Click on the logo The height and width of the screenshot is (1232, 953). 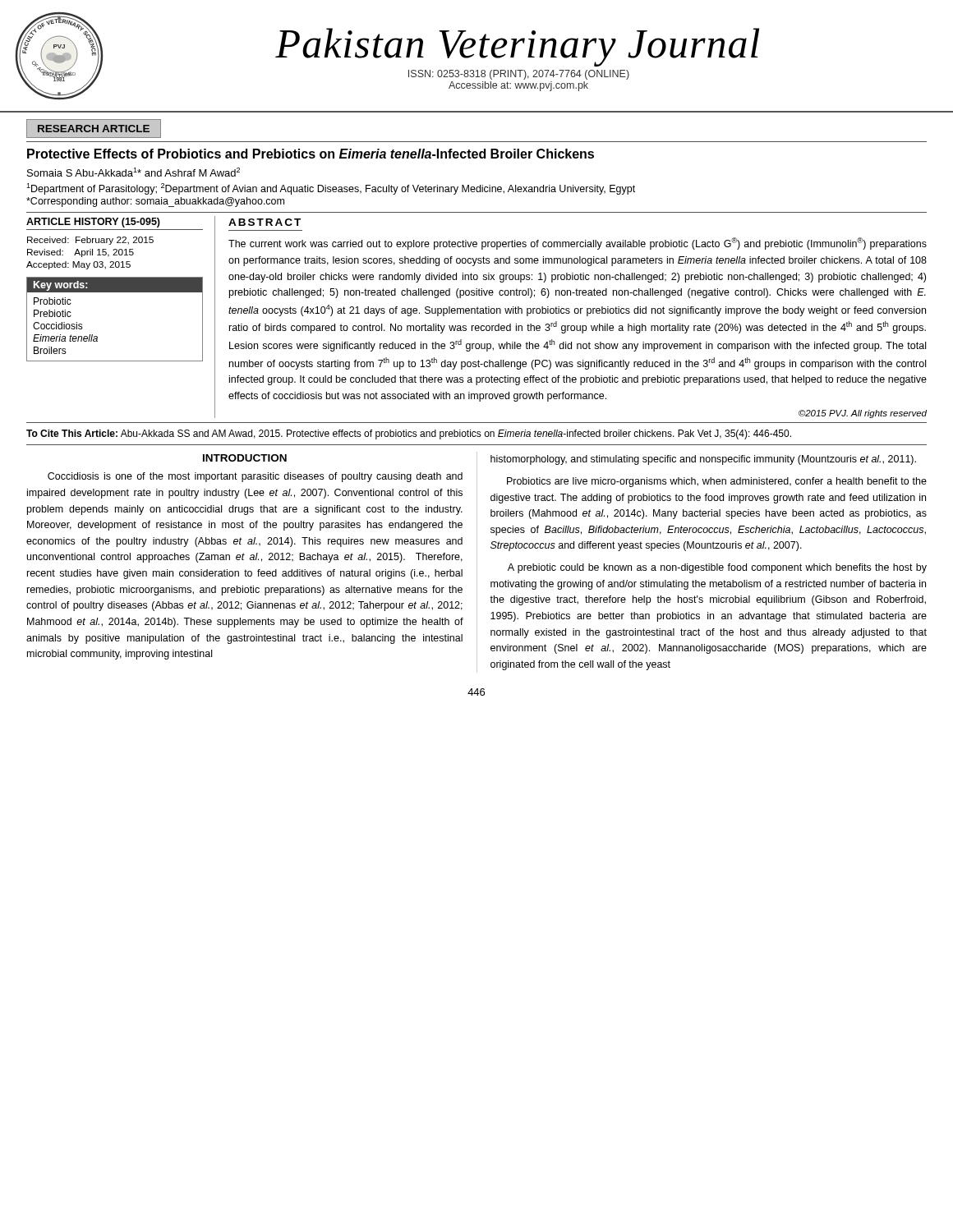pos(61,57)
